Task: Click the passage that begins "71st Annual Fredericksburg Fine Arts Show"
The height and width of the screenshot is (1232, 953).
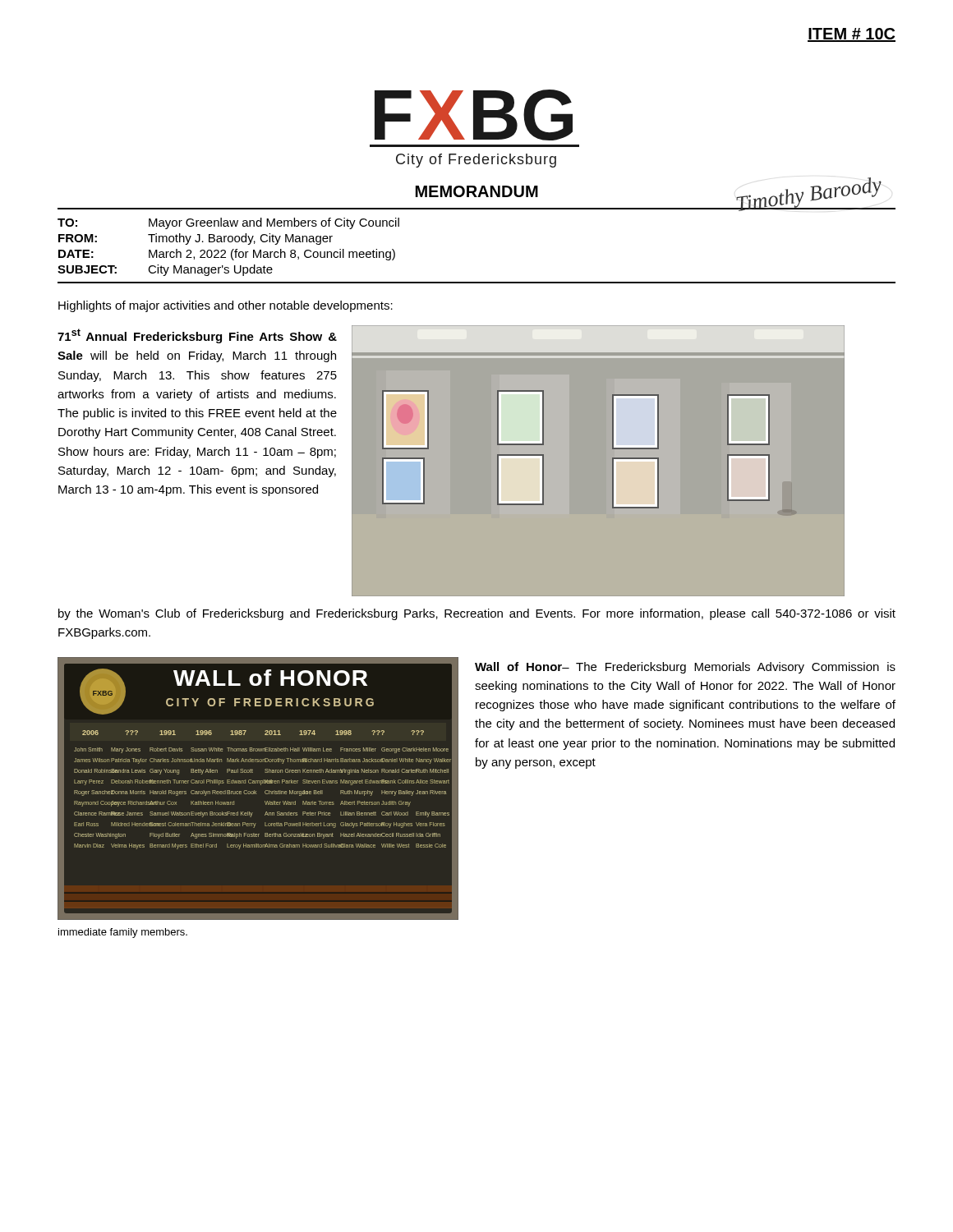Action: click(197, 411)
